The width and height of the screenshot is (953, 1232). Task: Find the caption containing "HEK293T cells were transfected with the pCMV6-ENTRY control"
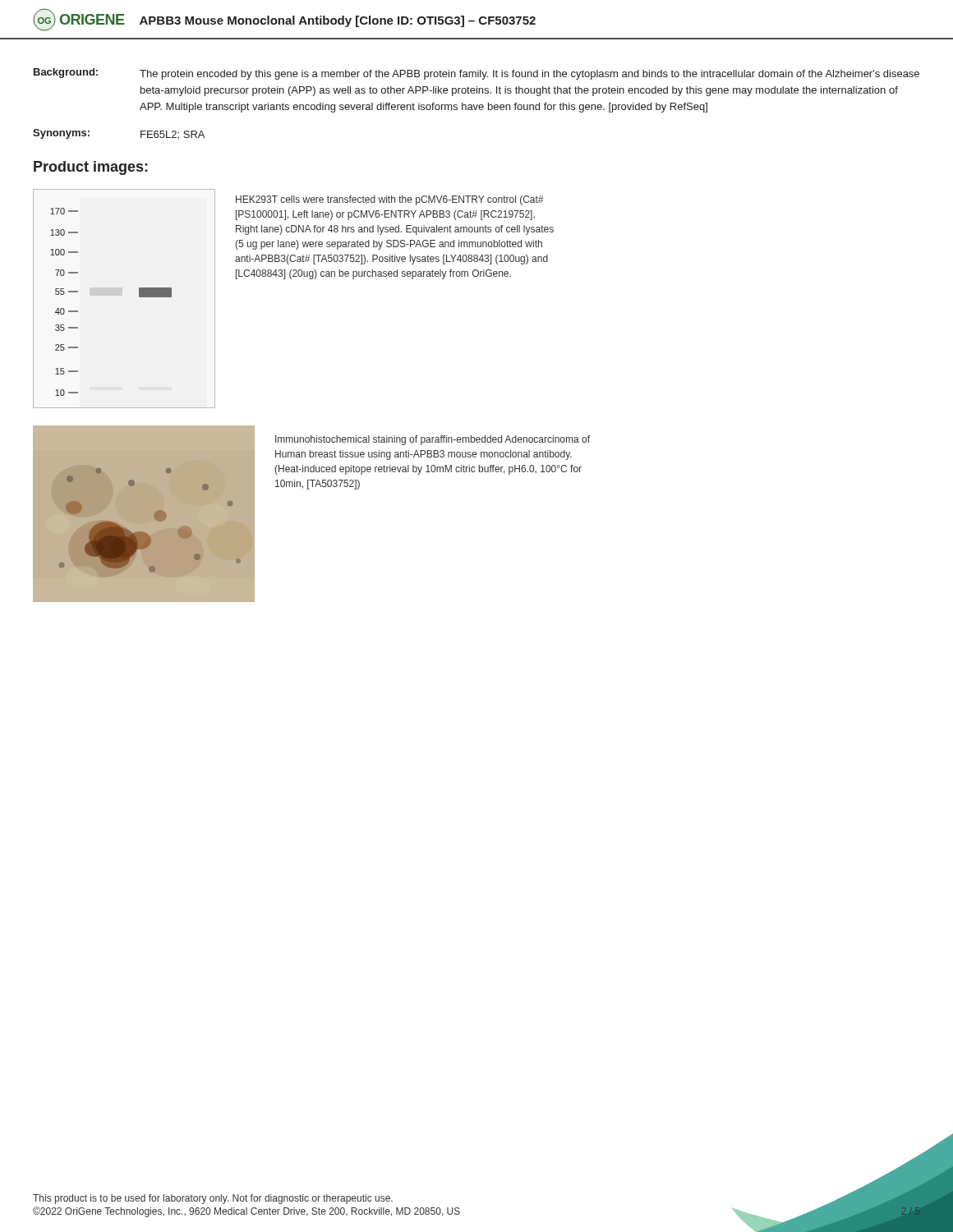(x=394, y=236)
